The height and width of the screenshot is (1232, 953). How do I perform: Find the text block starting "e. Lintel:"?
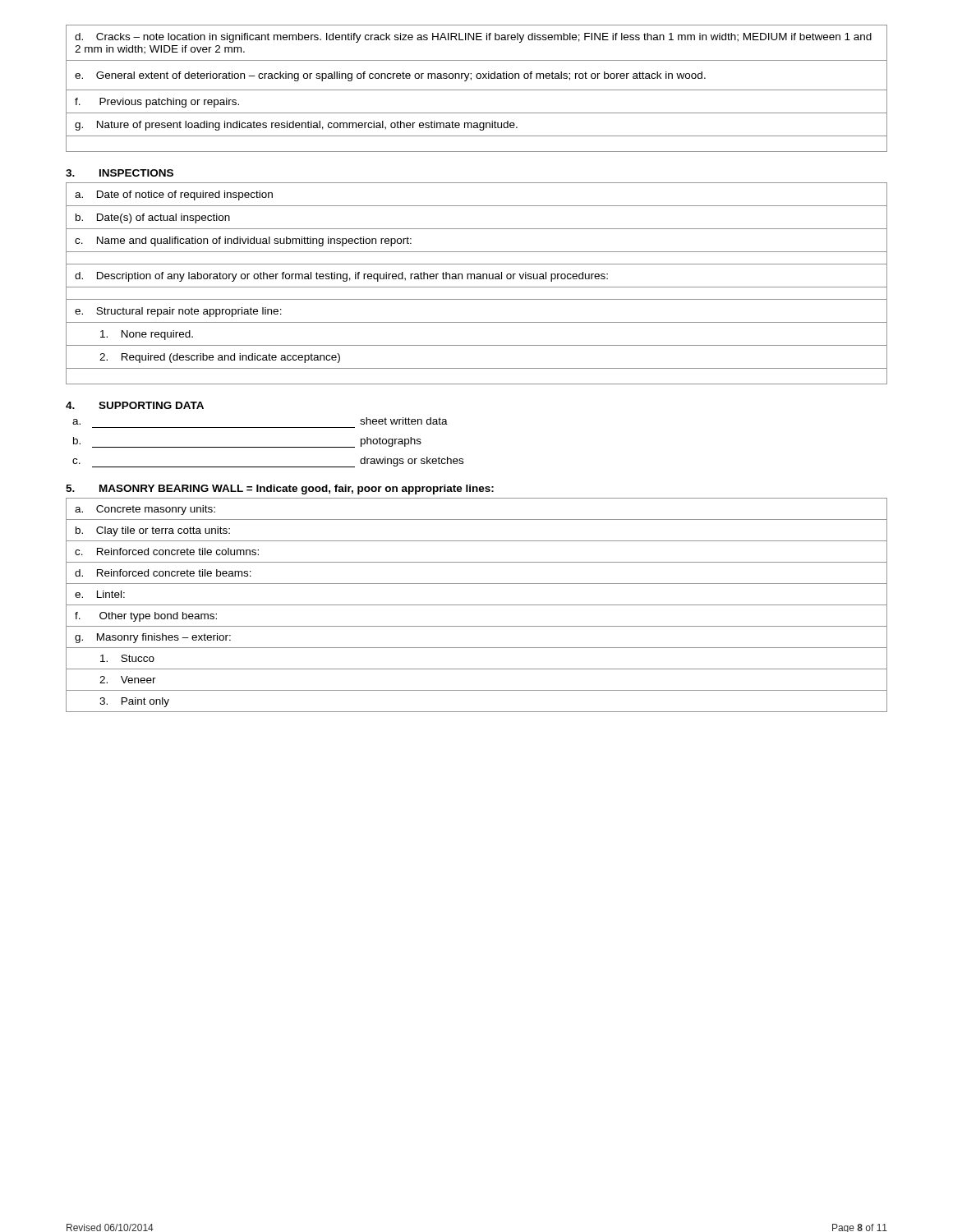point(100,594)
